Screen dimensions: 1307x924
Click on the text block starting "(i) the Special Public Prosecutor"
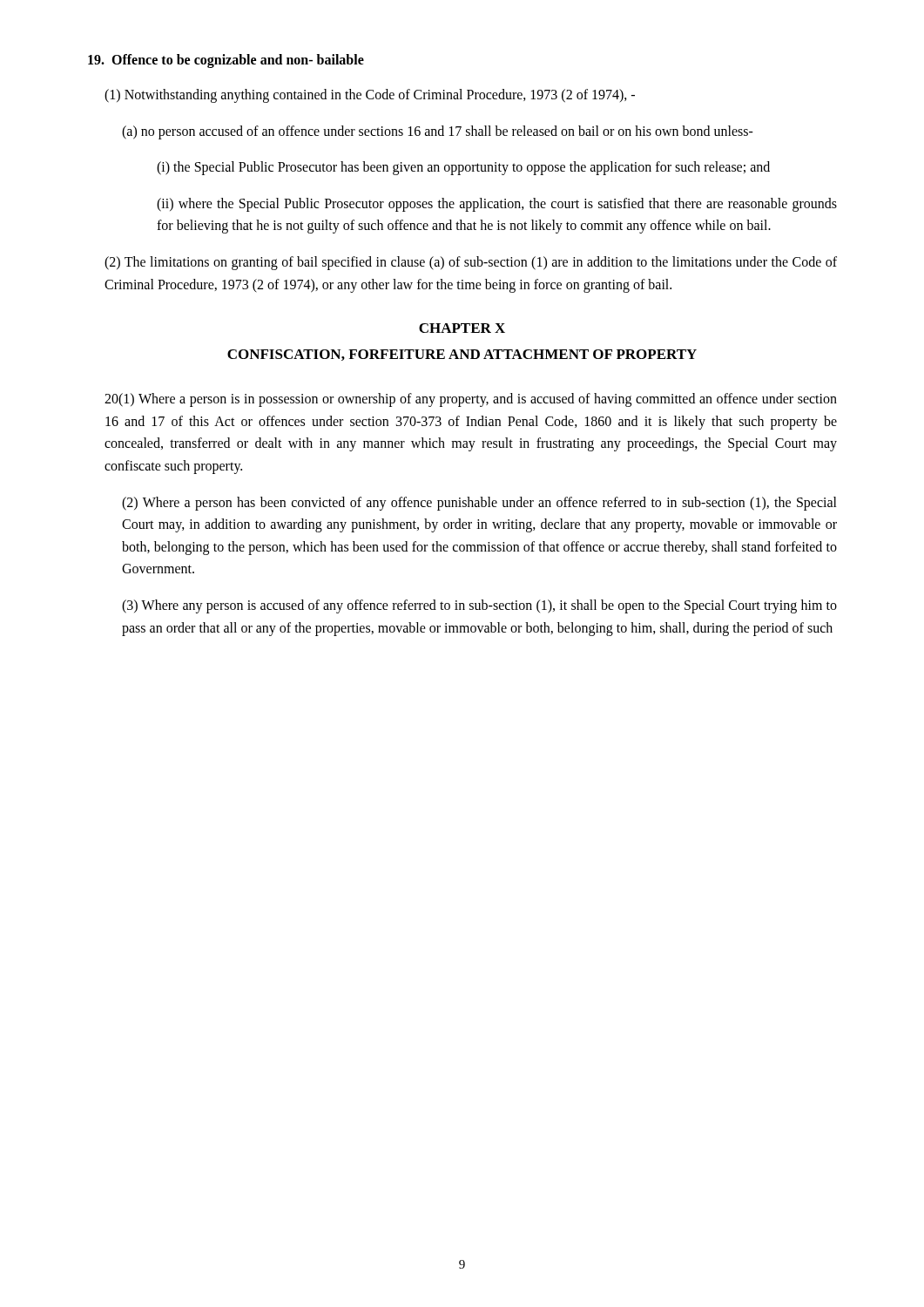coord(463,167)
